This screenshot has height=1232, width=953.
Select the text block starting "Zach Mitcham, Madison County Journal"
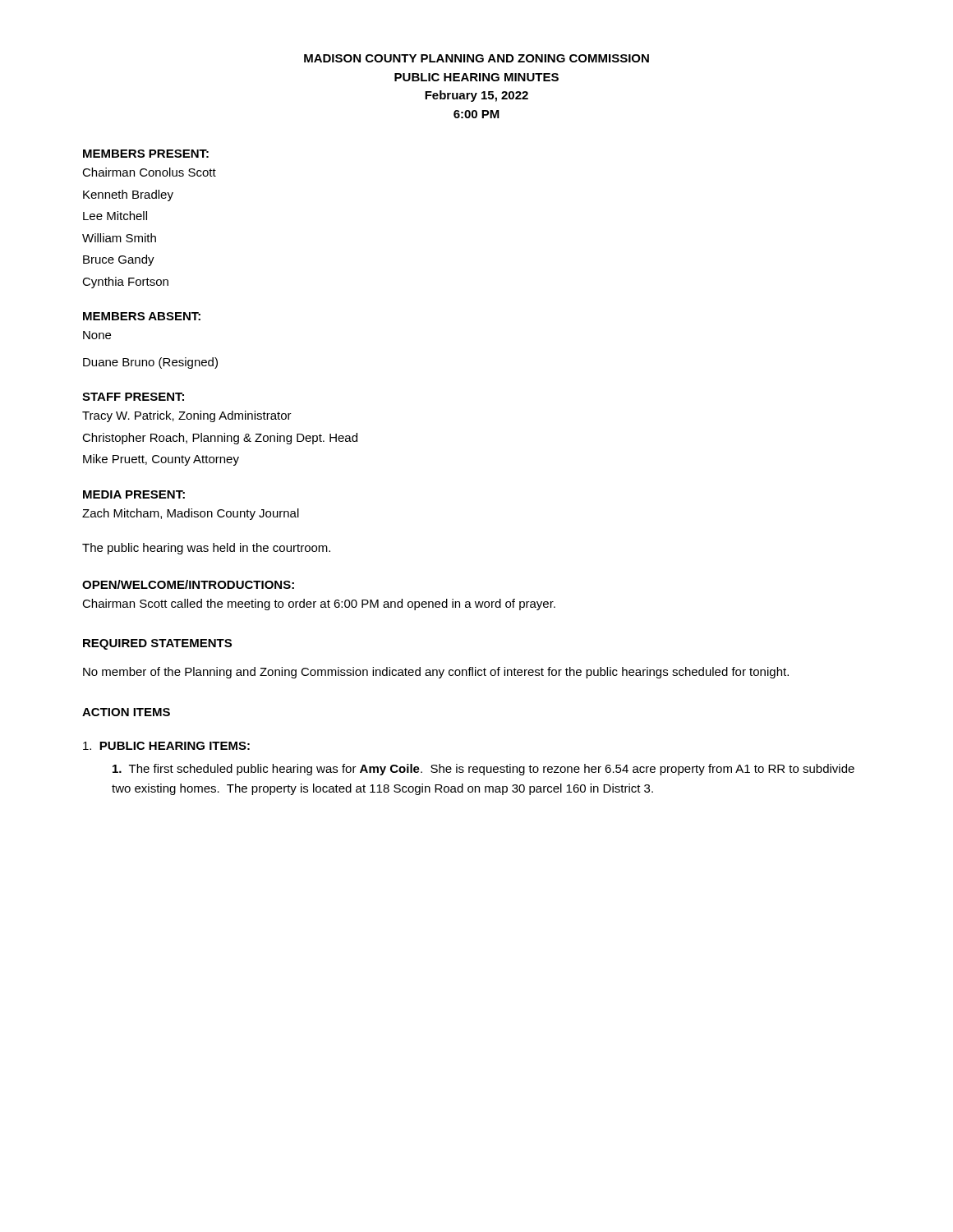pyautogui.click(x=191, y=514)
